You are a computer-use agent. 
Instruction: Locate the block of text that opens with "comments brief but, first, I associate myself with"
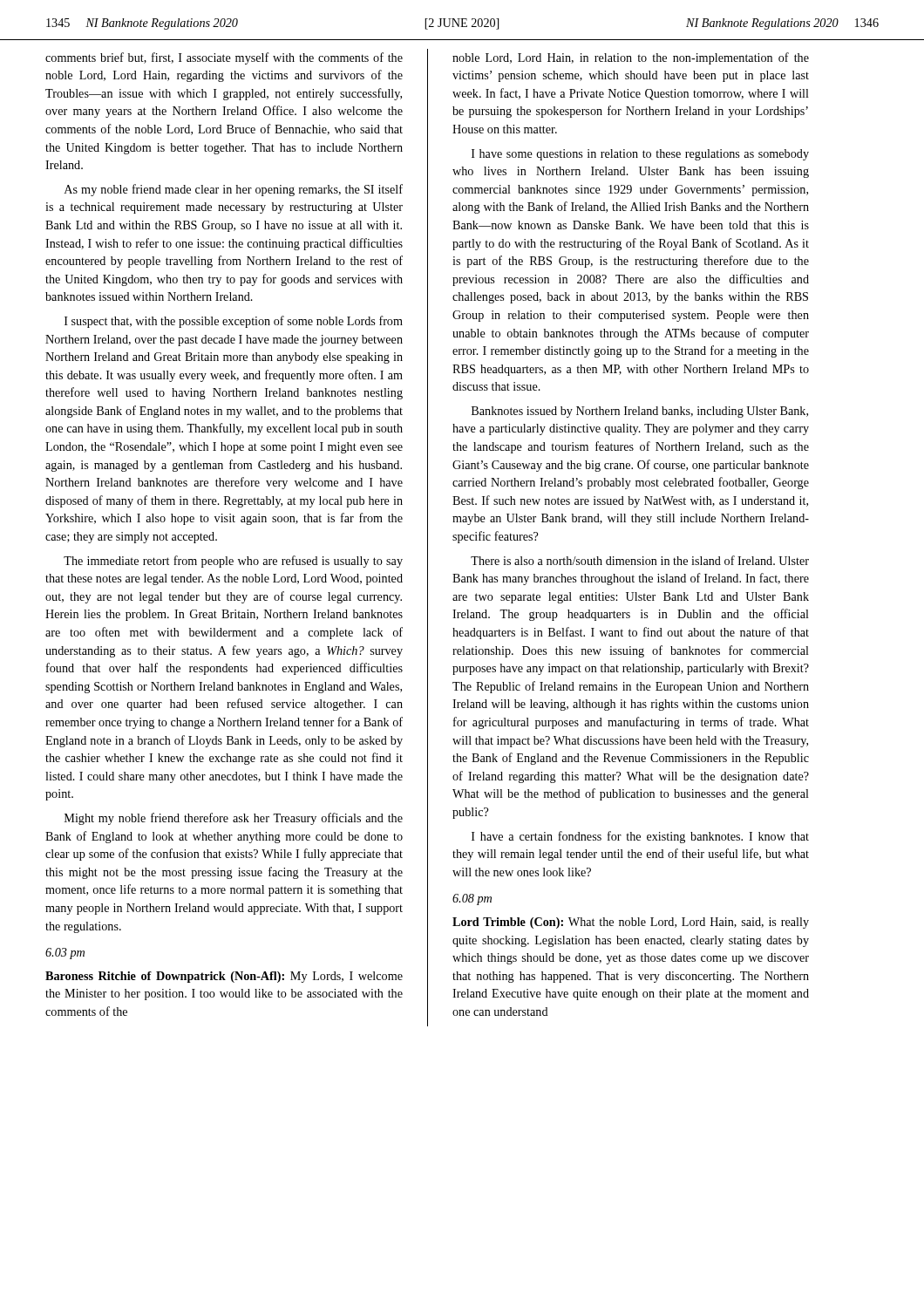click(224, 111)
